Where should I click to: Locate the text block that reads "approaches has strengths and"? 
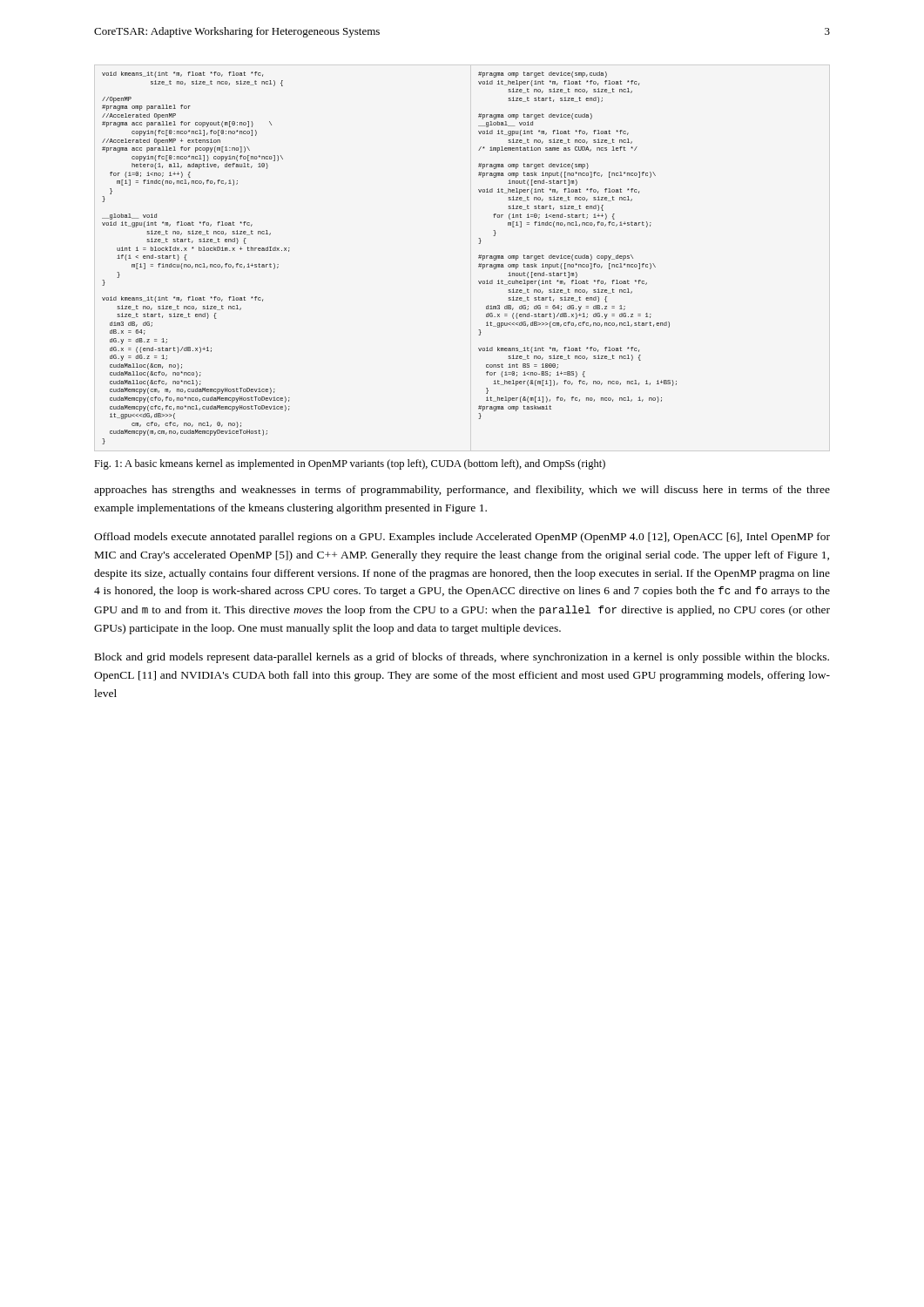[x=462, y=498]
